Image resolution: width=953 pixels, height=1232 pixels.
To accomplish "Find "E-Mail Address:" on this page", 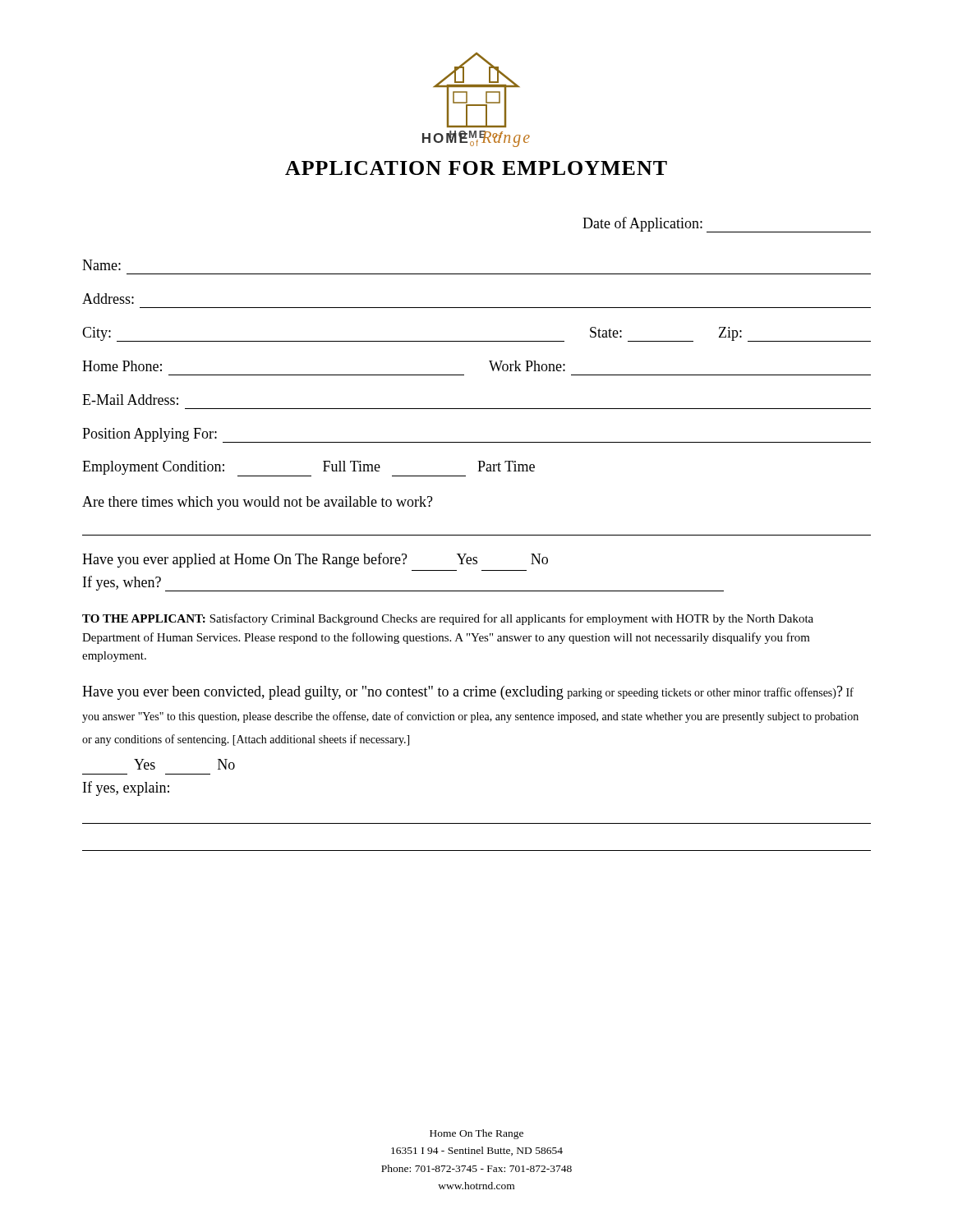I will point(476,400).
